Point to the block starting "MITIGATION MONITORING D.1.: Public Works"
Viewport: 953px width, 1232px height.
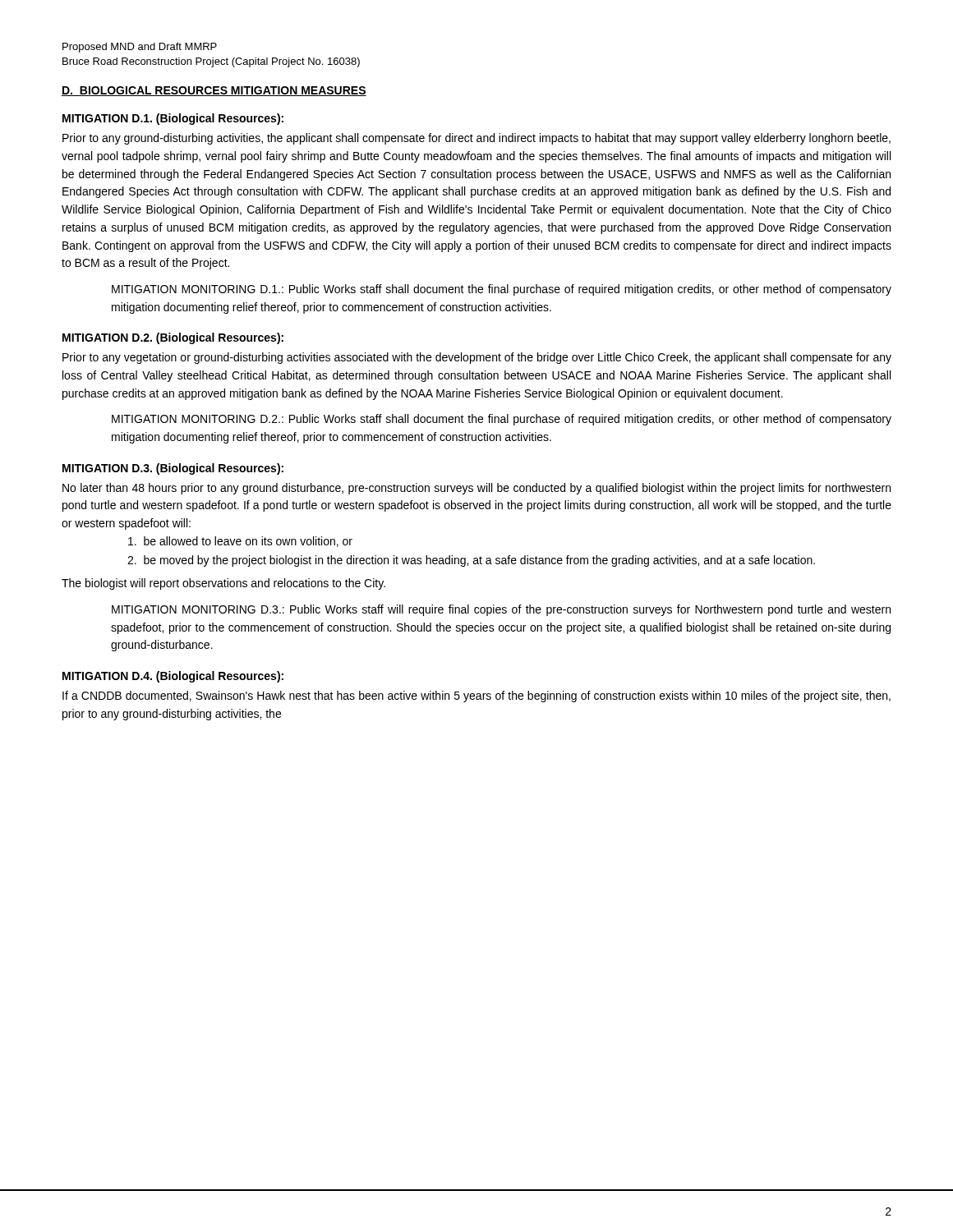pyautogui.click(x=501, y=298)
